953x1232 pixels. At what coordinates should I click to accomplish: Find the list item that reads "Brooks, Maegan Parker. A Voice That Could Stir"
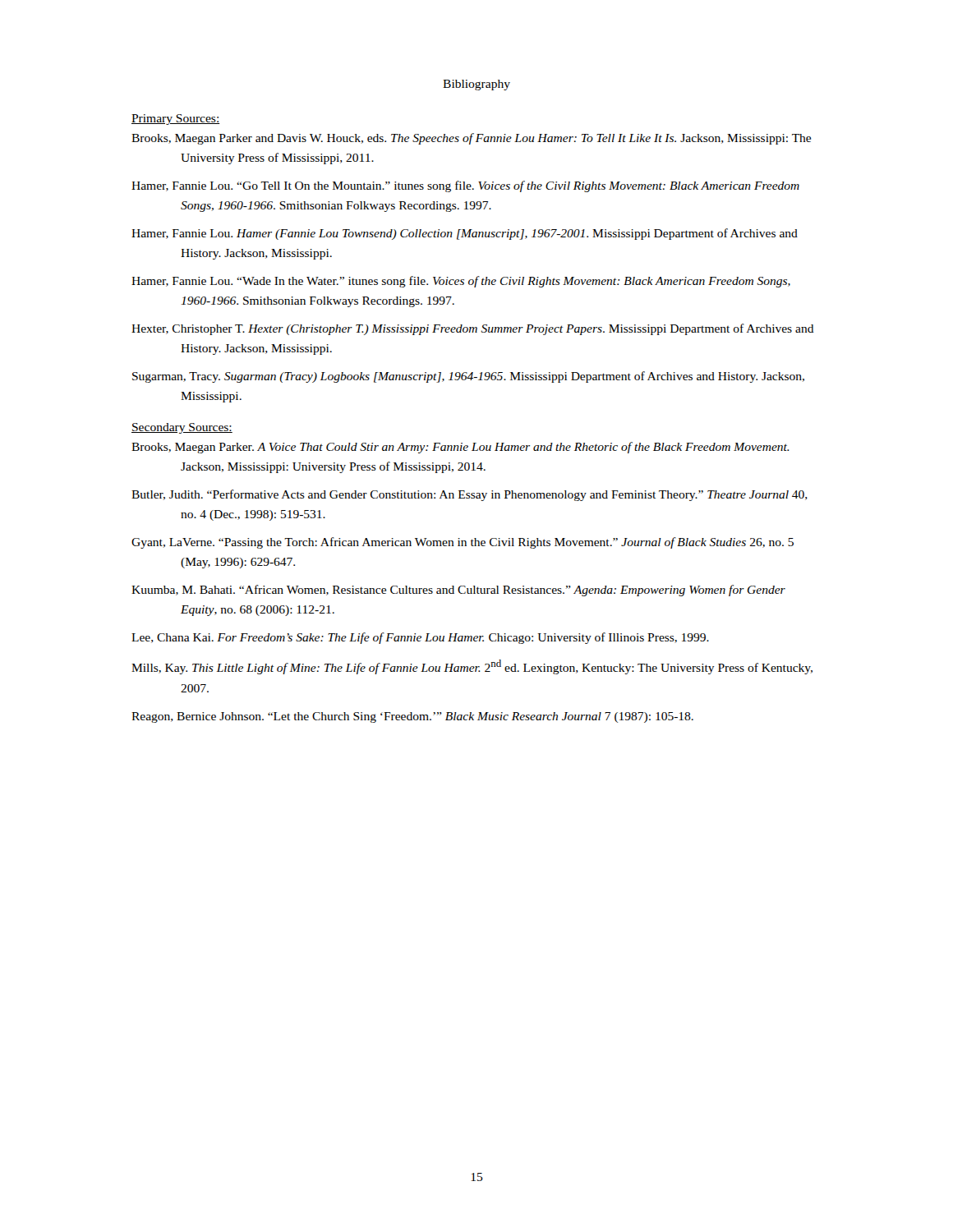tap(461, 456)
